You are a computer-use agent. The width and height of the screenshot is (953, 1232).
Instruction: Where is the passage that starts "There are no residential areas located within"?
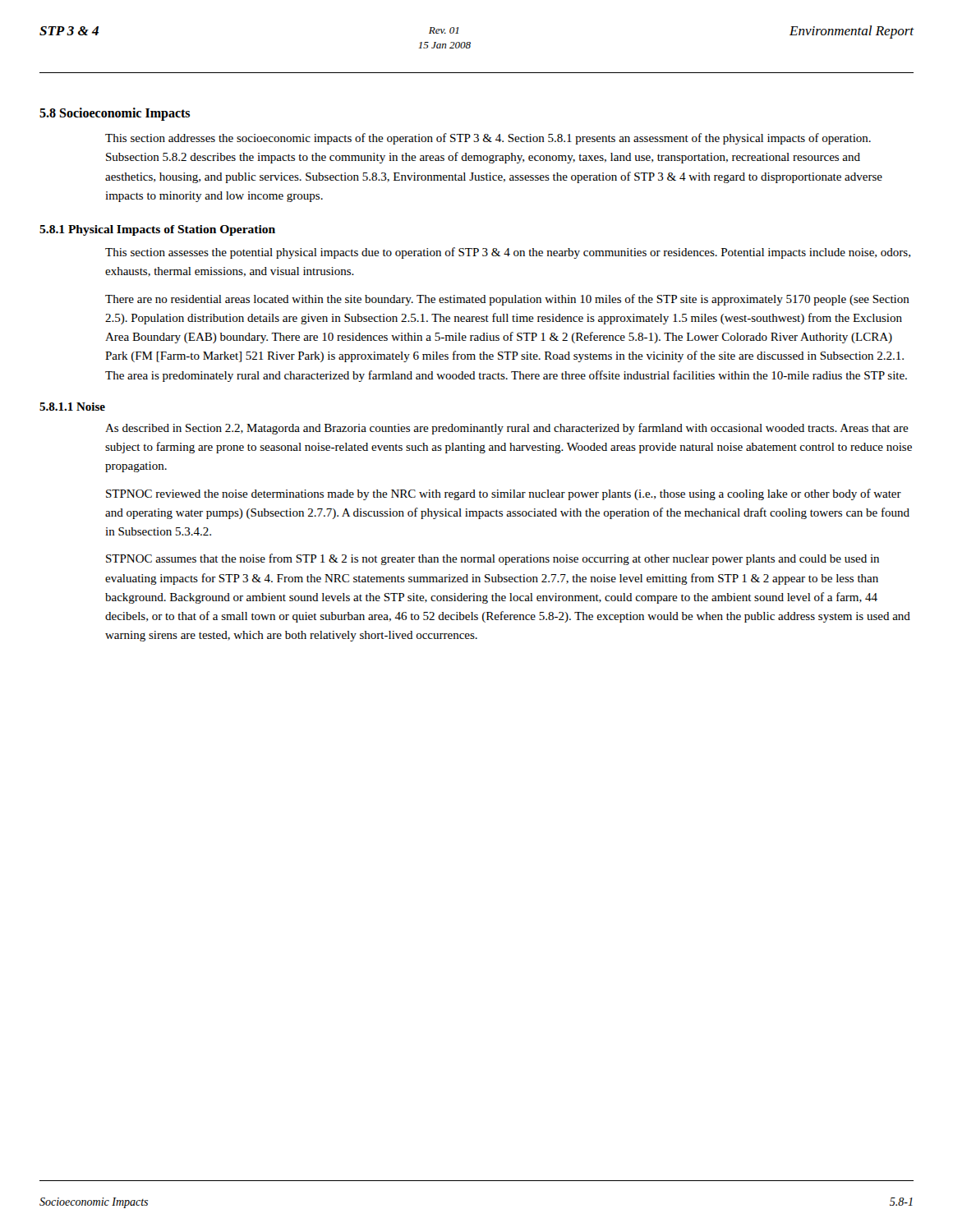click(x=507, y=337)
